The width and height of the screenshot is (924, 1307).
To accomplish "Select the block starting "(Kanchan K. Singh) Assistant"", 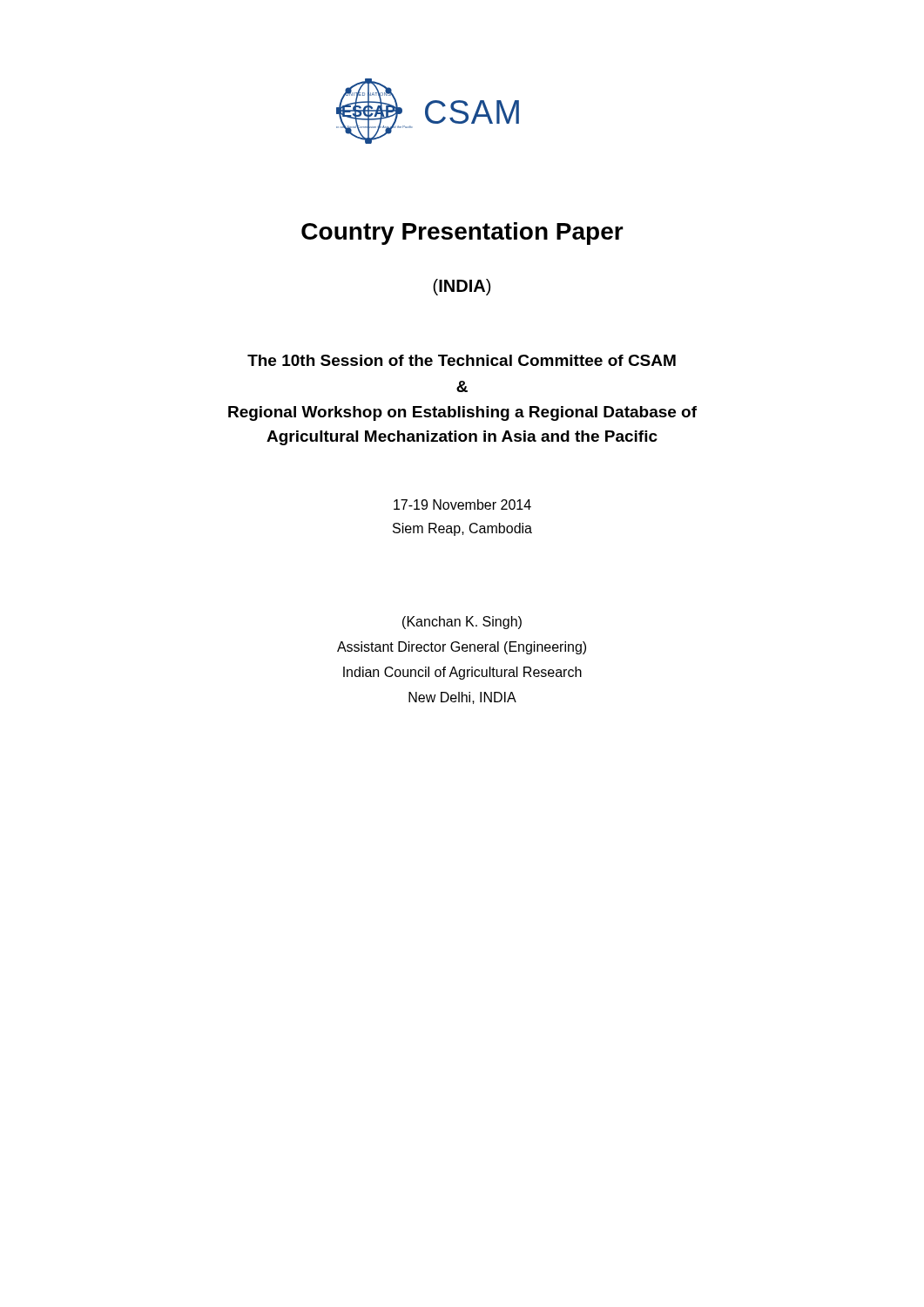I will pyautogui.click(x=462, y=660).
